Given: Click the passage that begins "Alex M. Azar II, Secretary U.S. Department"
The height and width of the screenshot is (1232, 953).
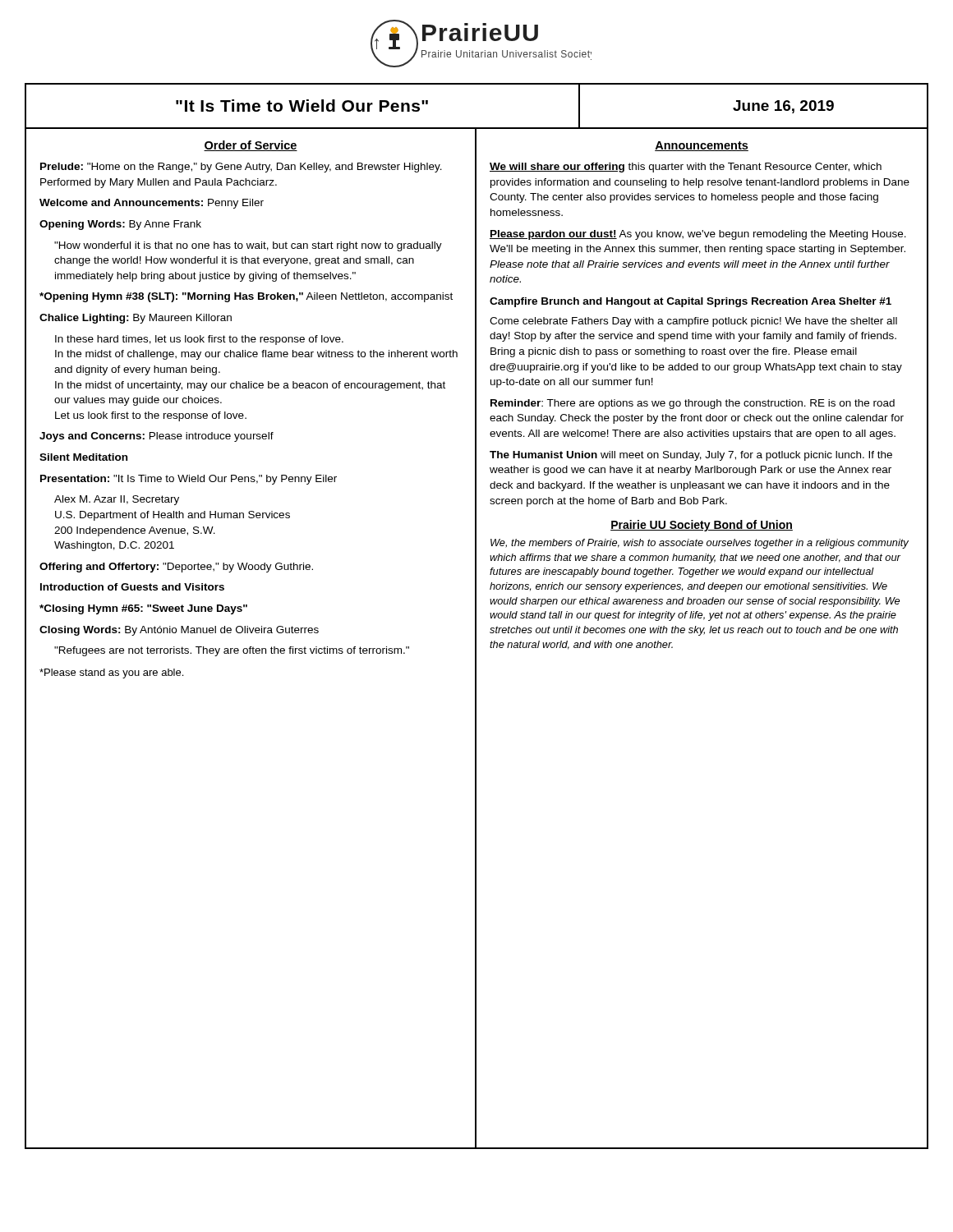Looking at the screenshot, I should pyautogui.click(x=258, y=523).
